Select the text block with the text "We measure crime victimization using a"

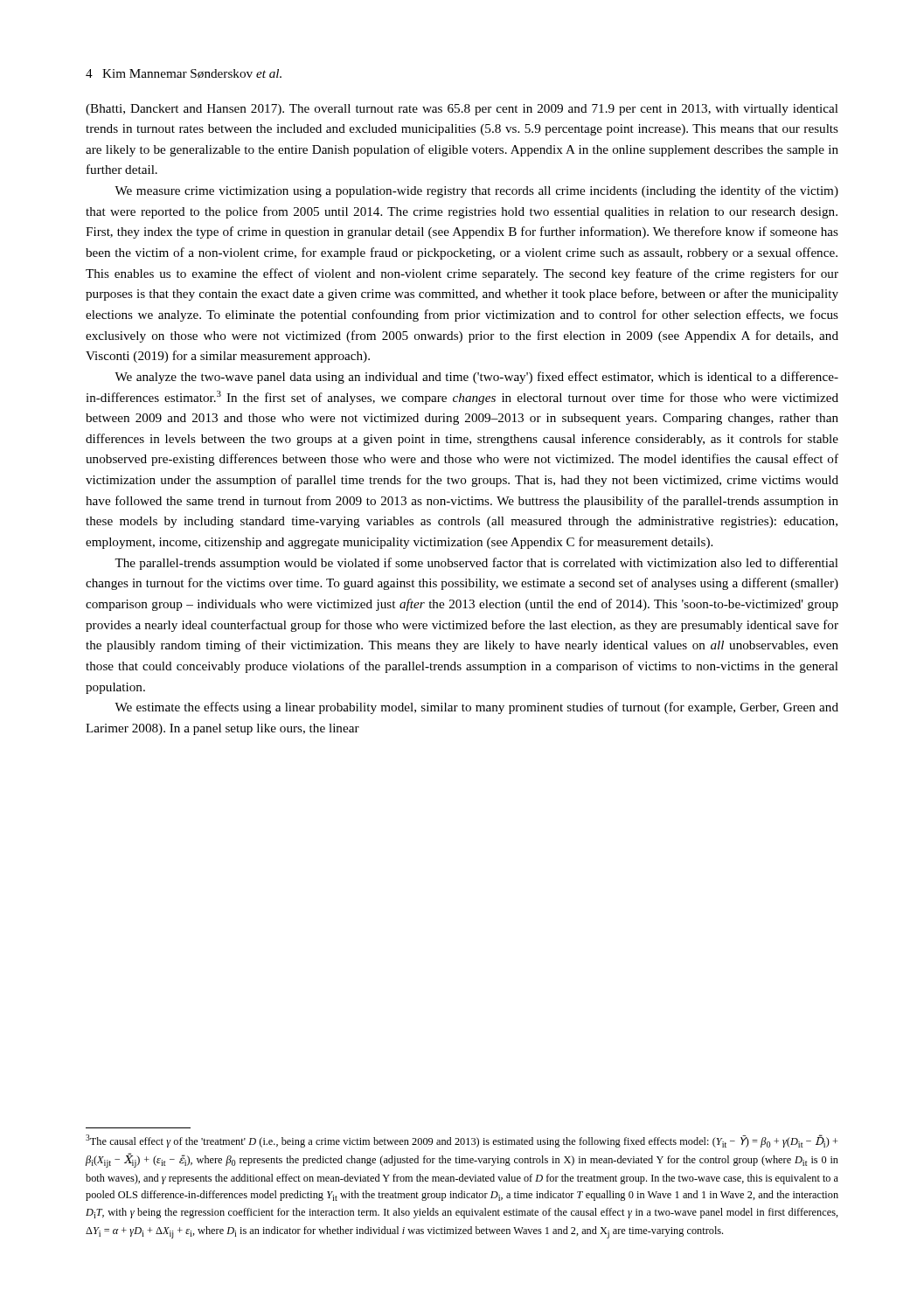[462, 273]
